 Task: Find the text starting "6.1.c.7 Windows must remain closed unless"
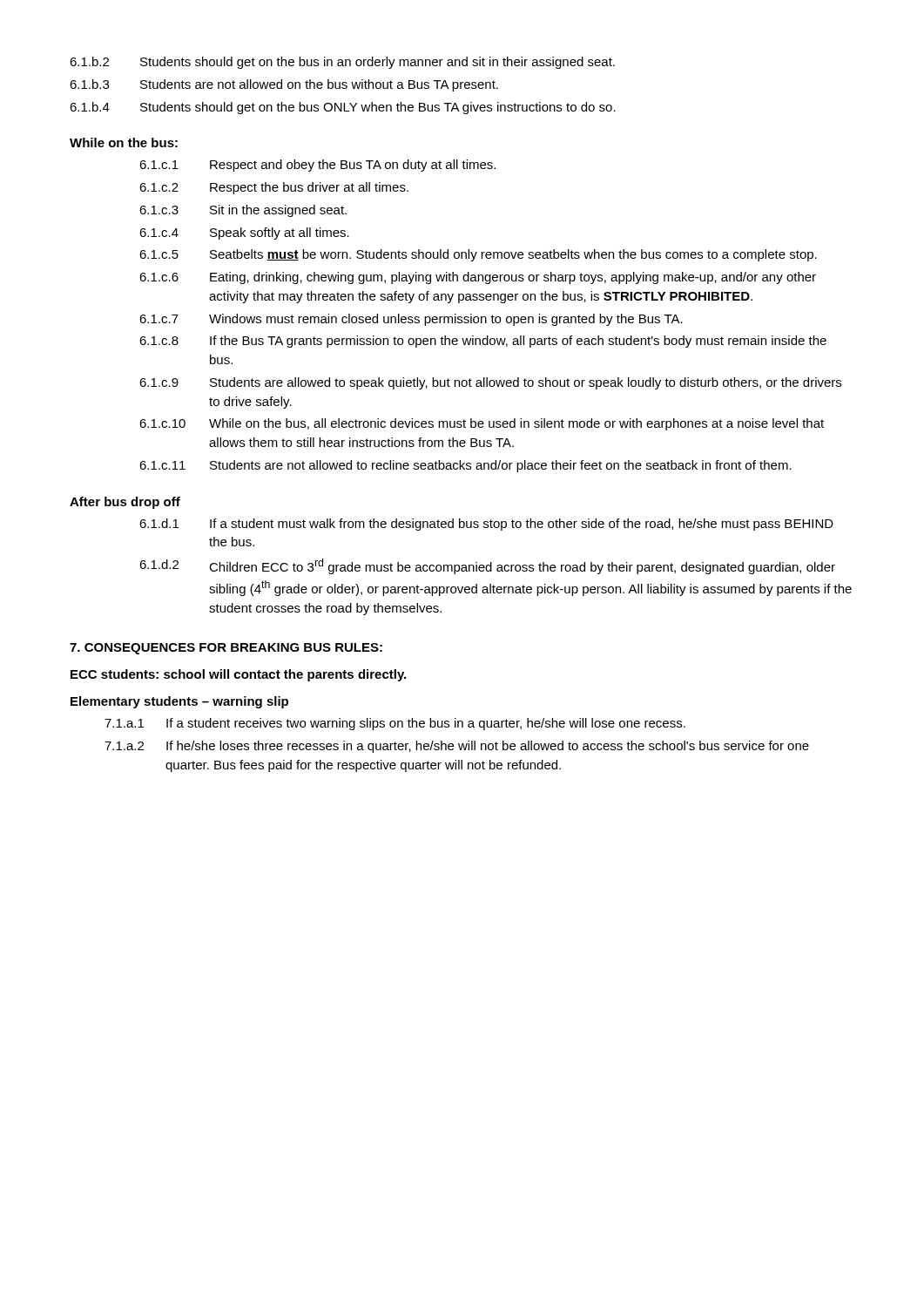pyautogui.click(x=497, y=318)
